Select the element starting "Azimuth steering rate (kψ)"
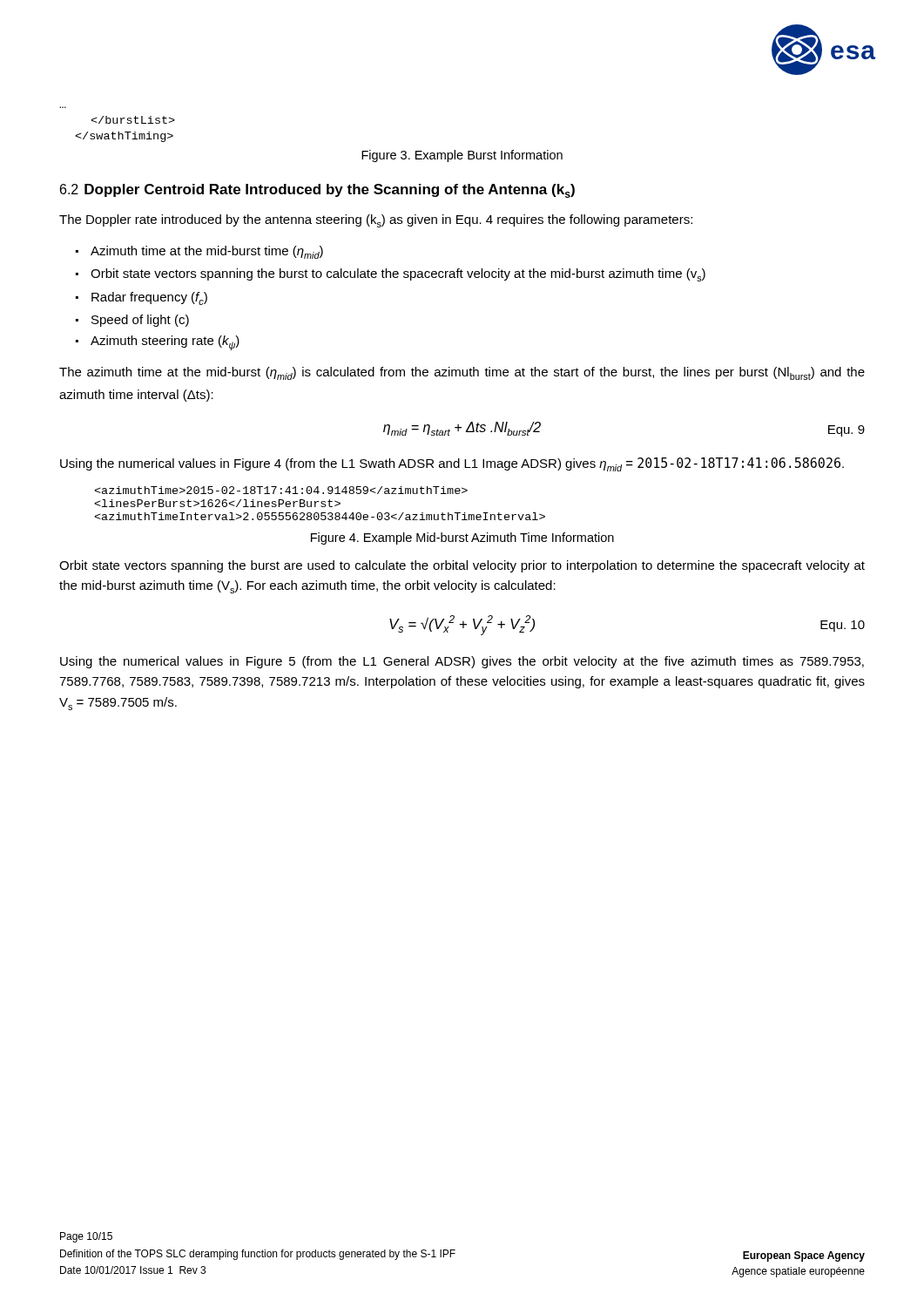 pyautogui.click(x=165, y=341)
